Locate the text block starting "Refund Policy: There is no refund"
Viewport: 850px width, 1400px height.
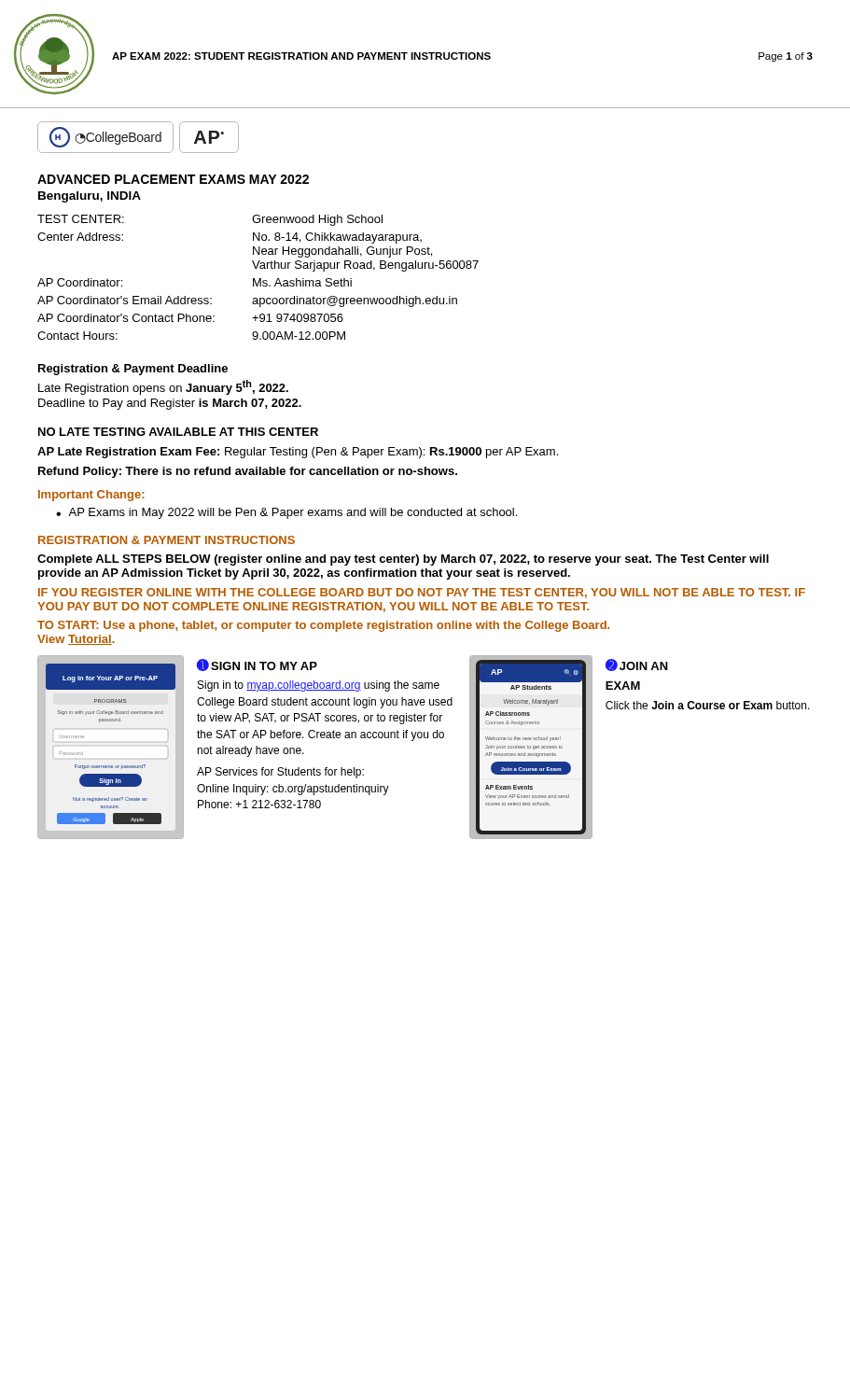point(248,471)
